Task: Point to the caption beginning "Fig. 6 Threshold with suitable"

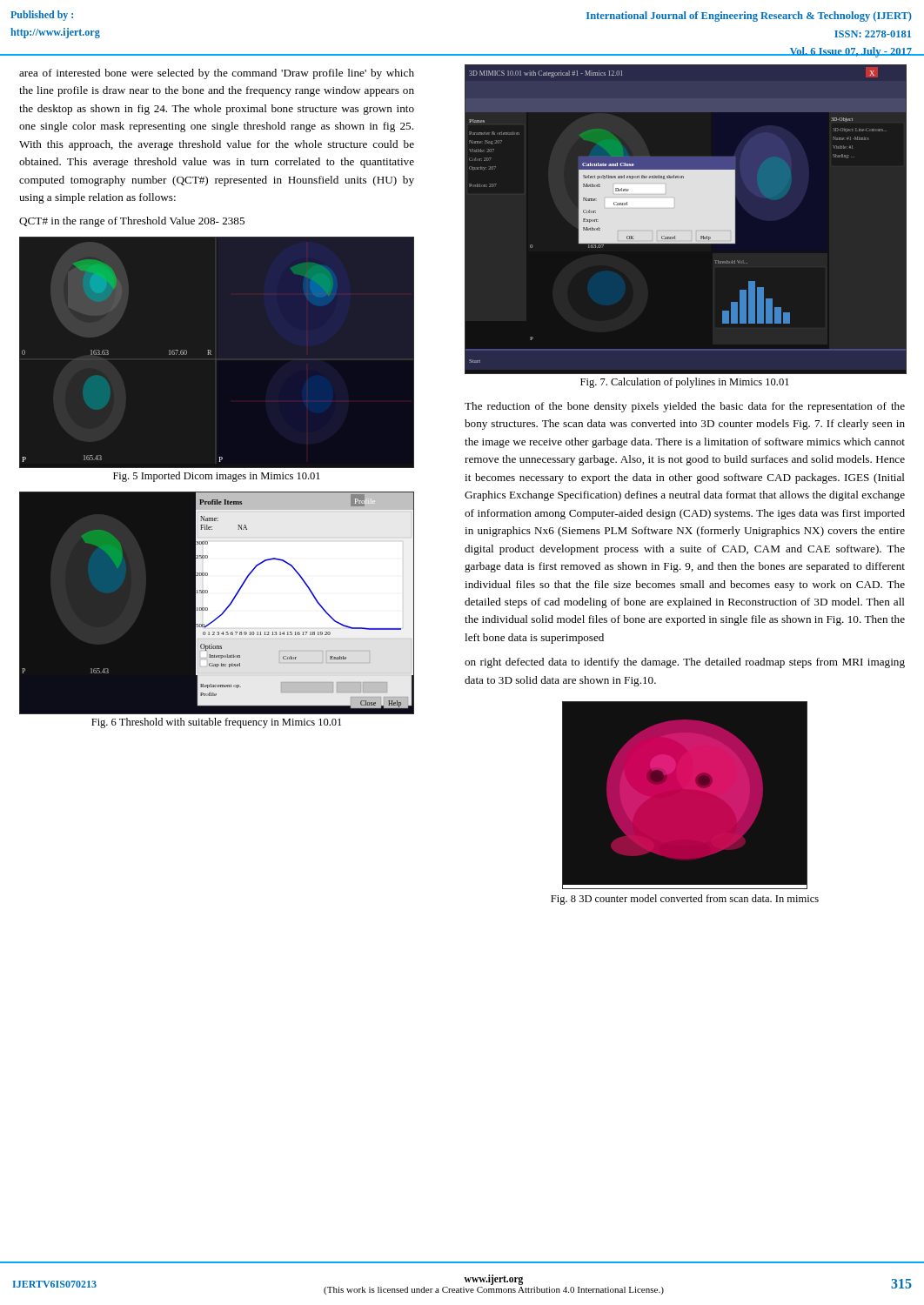Action: (x=217, y=722)
